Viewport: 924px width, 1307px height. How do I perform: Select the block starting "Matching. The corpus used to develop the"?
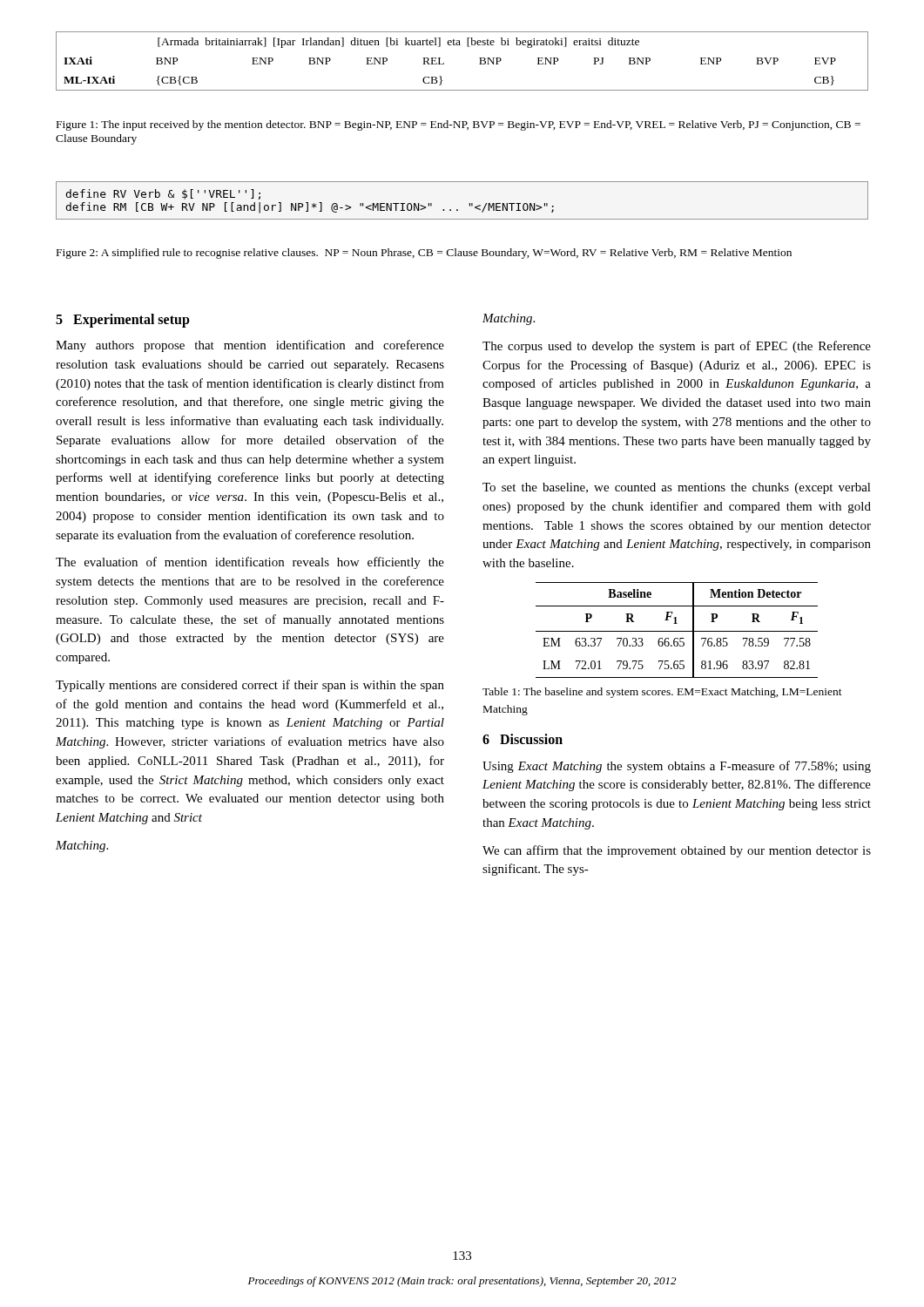(677, 389)
